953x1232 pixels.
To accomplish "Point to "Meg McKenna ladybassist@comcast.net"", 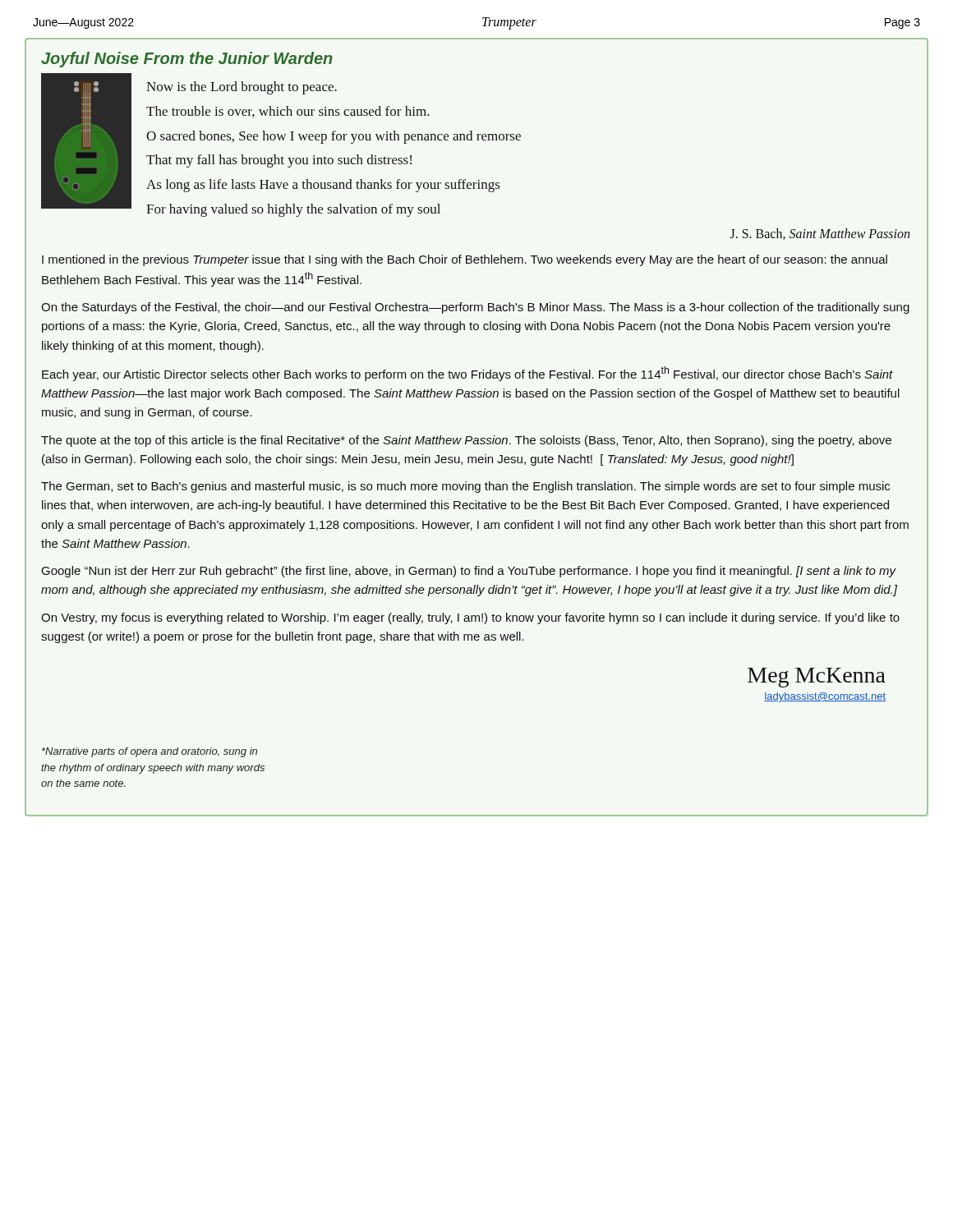I will pos(817,678).
